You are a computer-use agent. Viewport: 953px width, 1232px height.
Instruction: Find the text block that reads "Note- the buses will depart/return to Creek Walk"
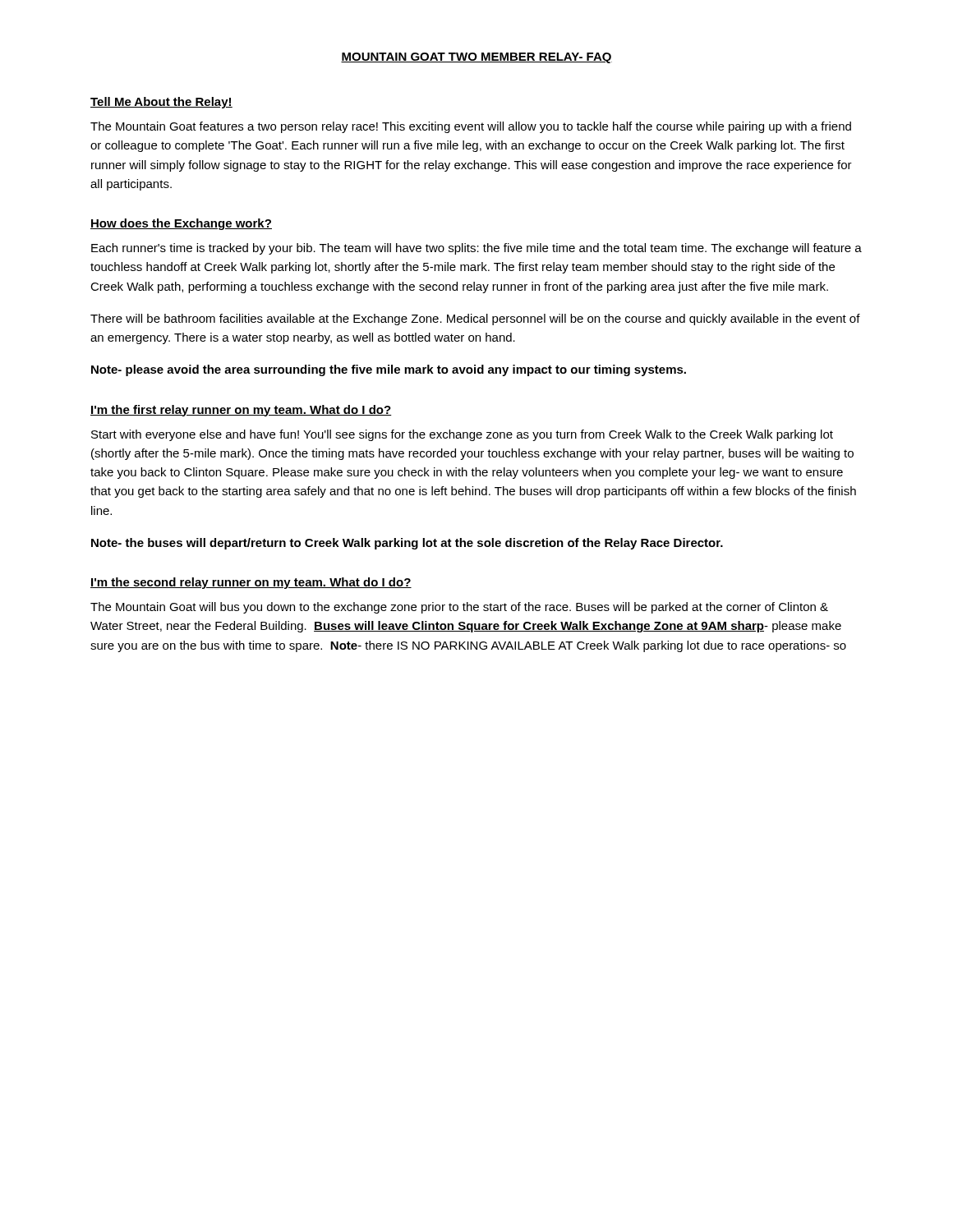point(407,542)
